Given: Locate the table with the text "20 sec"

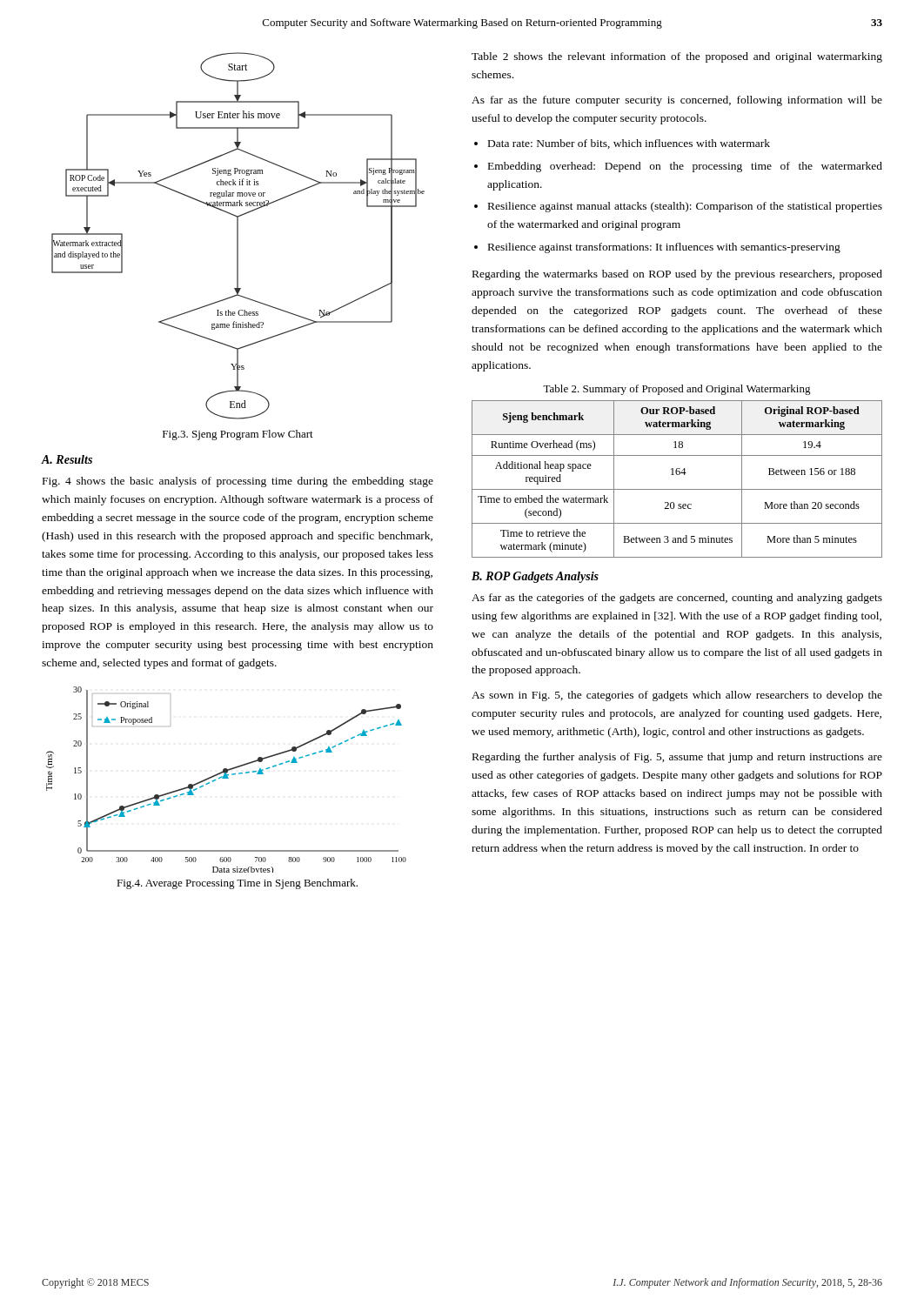Looking at the screenshot, I should (677, 479).
